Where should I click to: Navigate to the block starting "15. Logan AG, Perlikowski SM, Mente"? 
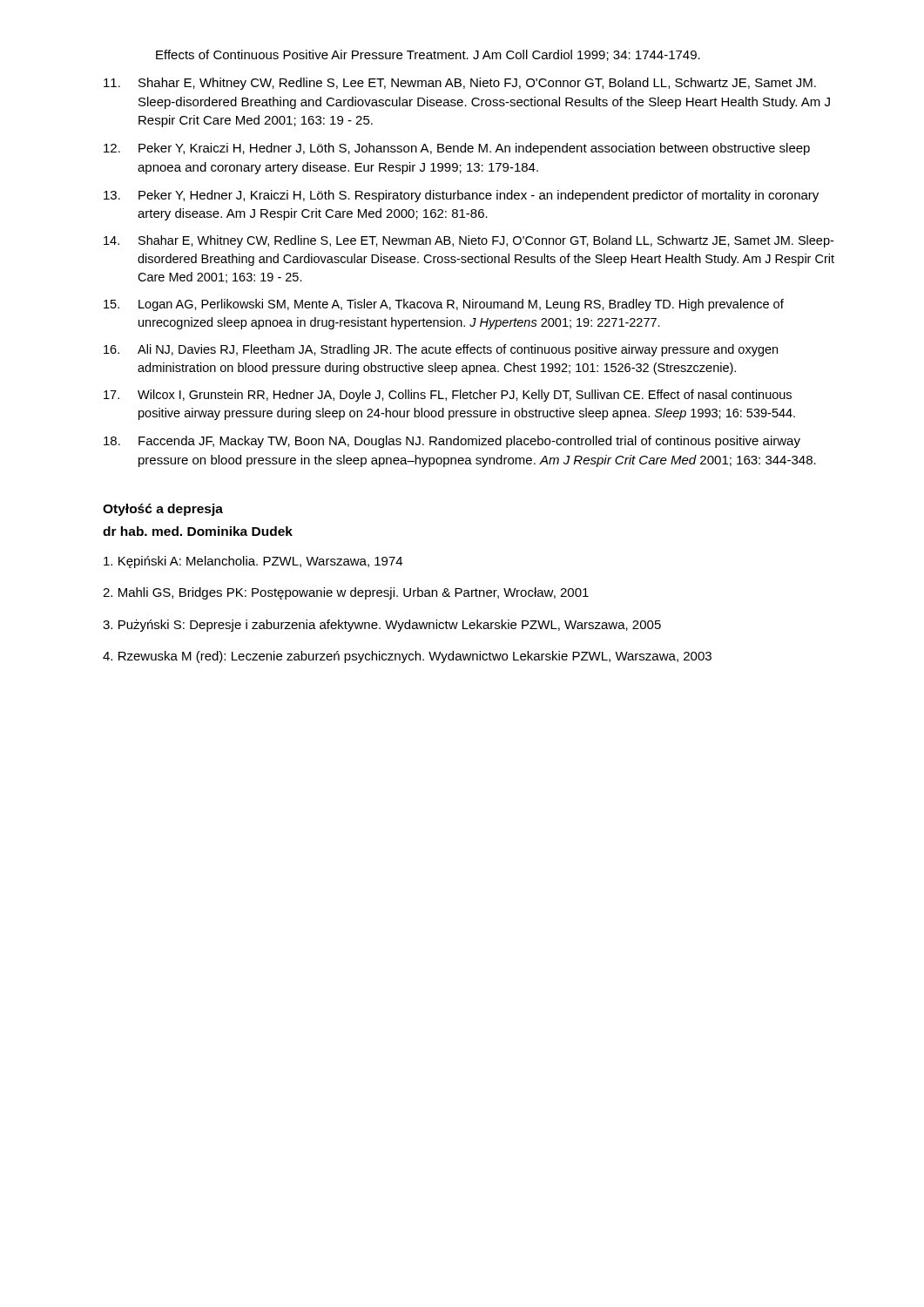tap(470, 314)
